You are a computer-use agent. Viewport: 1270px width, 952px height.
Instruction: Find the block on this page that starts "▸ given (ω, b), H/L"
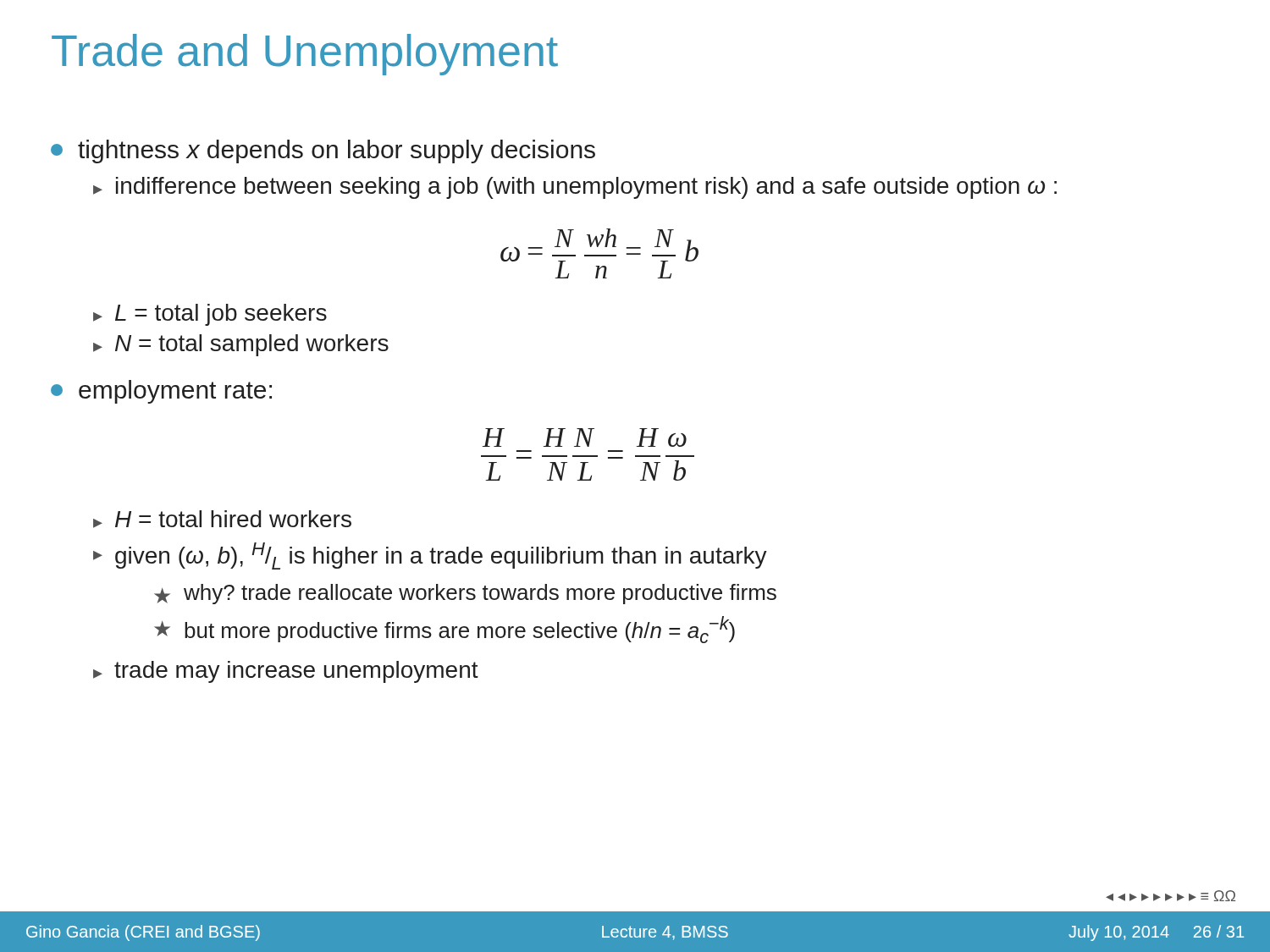430,556
